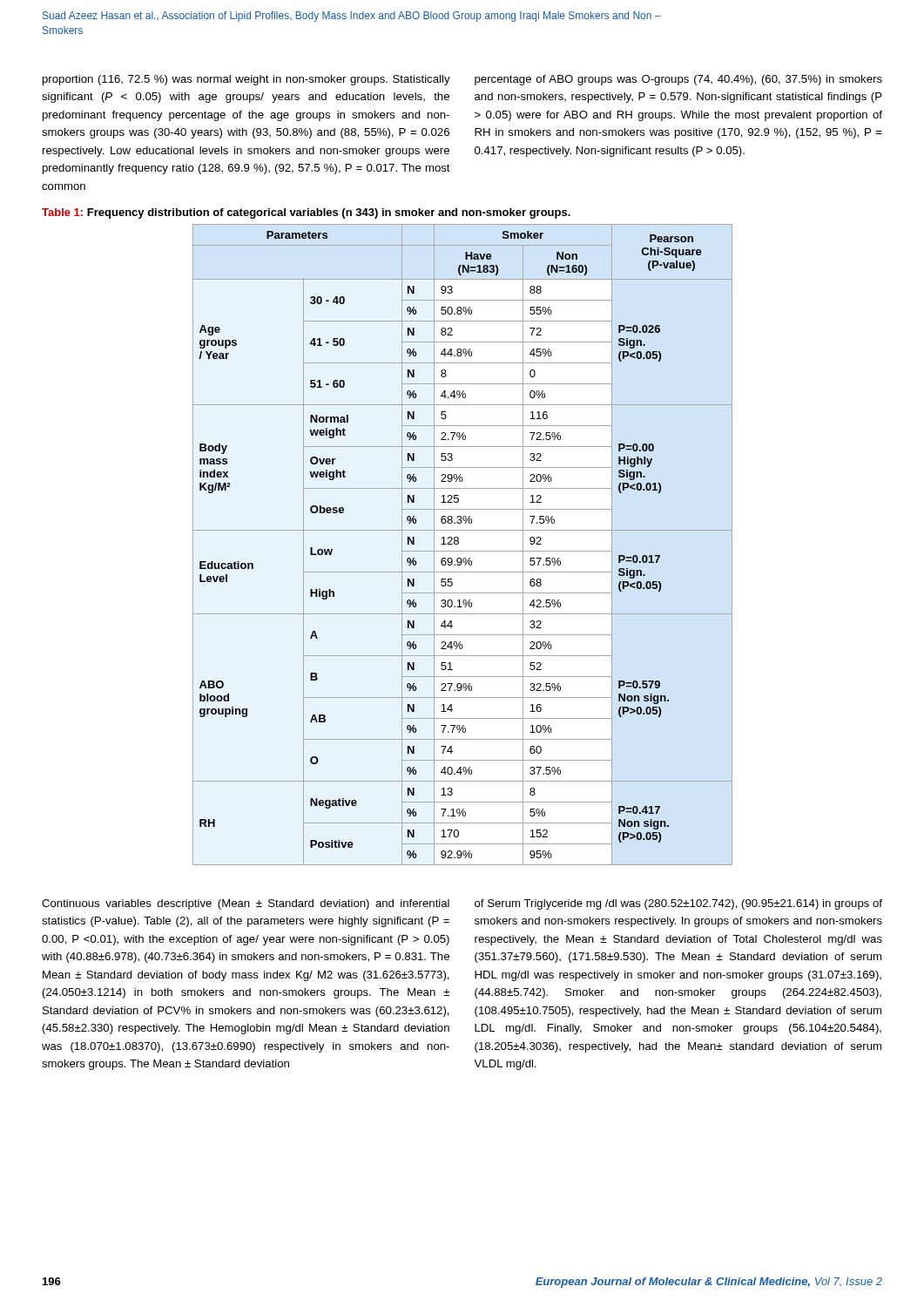Locate the text block with the text "proportion (116, 72.5"
The width and height of the screenshot is (924, 1307).
tap(246, 132)
